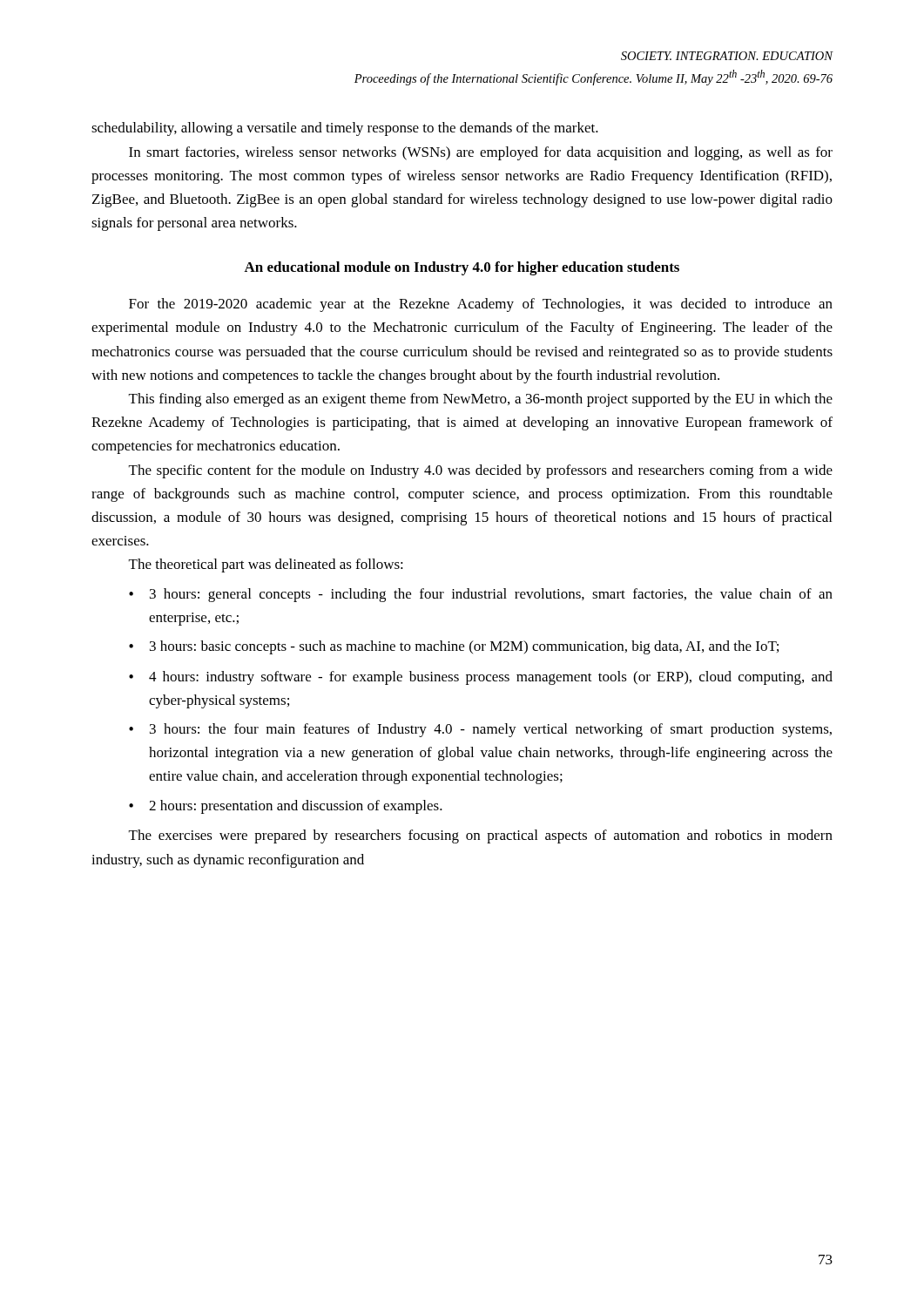Select the text block that says "This finding also"
924x1307 pixels.
(462, 422)
